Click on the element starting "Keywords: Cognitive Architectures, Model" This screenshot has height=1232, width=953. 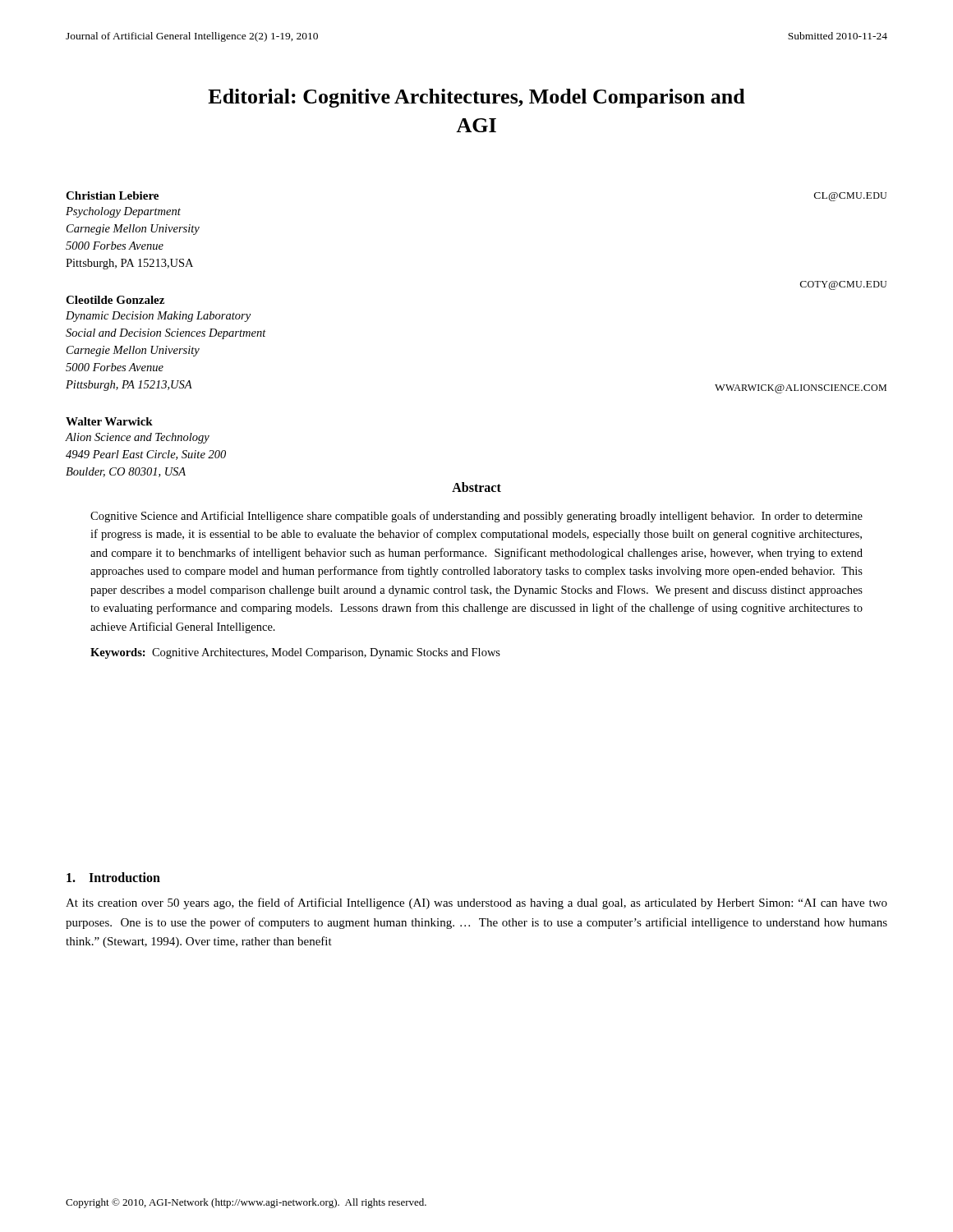[295, 652]
